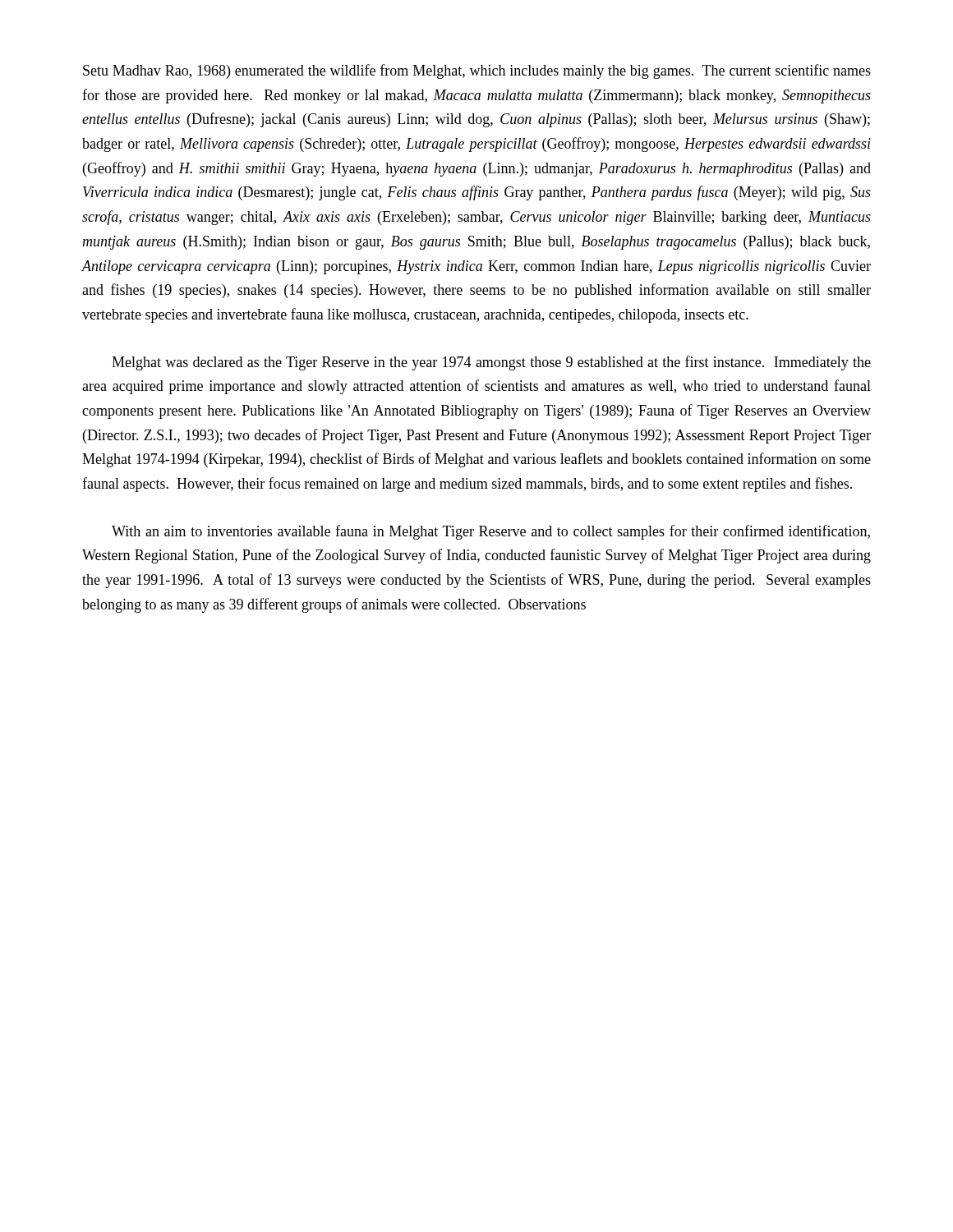The image size is (953, 1232).
Task: Click on the text block with the text "Setu Madhav Rao, 1968) enumerated the wildlife"
Action: [x=476, y=193]
